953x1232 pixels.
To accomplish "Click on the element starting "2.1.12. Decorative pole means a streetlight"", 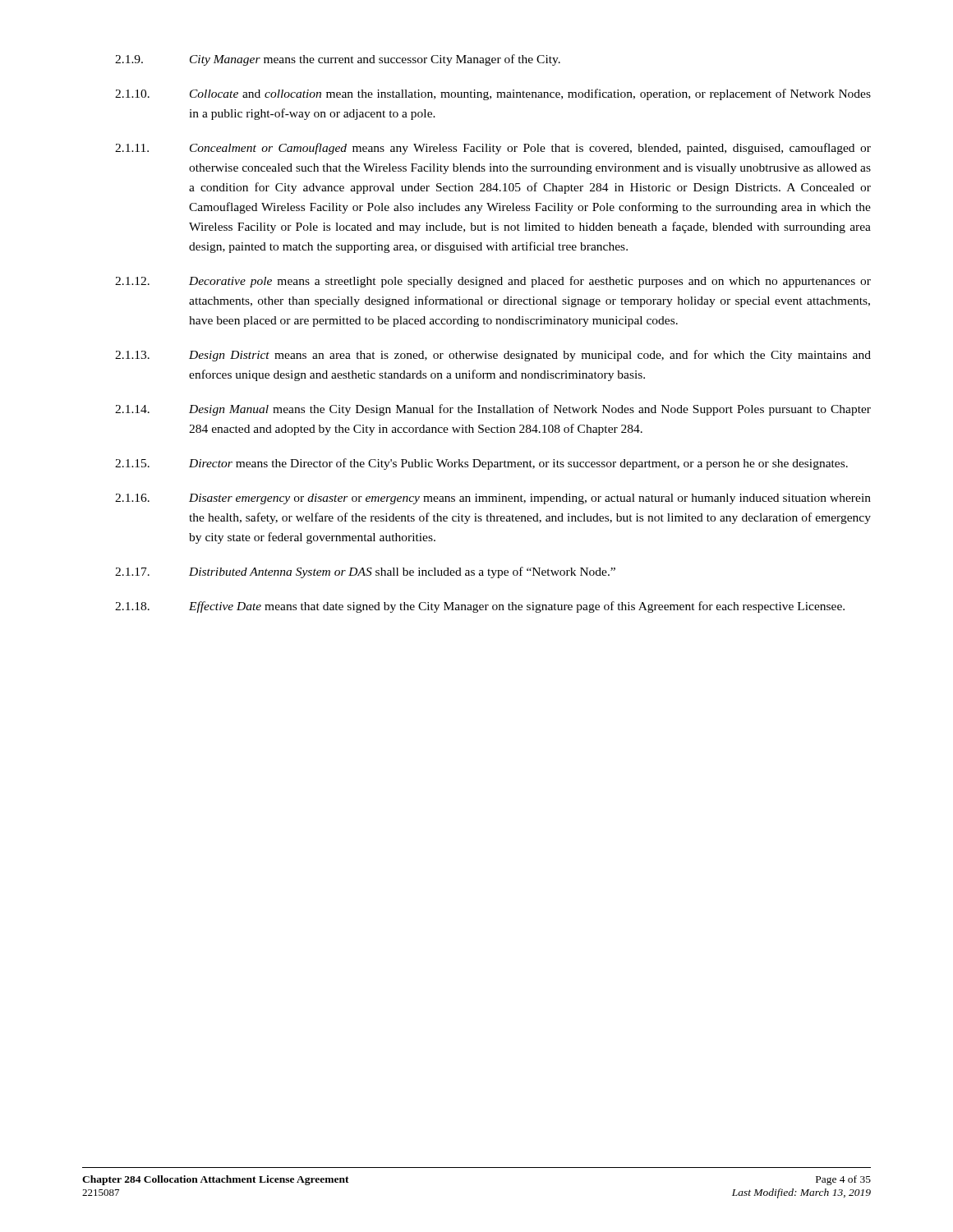I will pyautogui.click(x=493, y=301).
